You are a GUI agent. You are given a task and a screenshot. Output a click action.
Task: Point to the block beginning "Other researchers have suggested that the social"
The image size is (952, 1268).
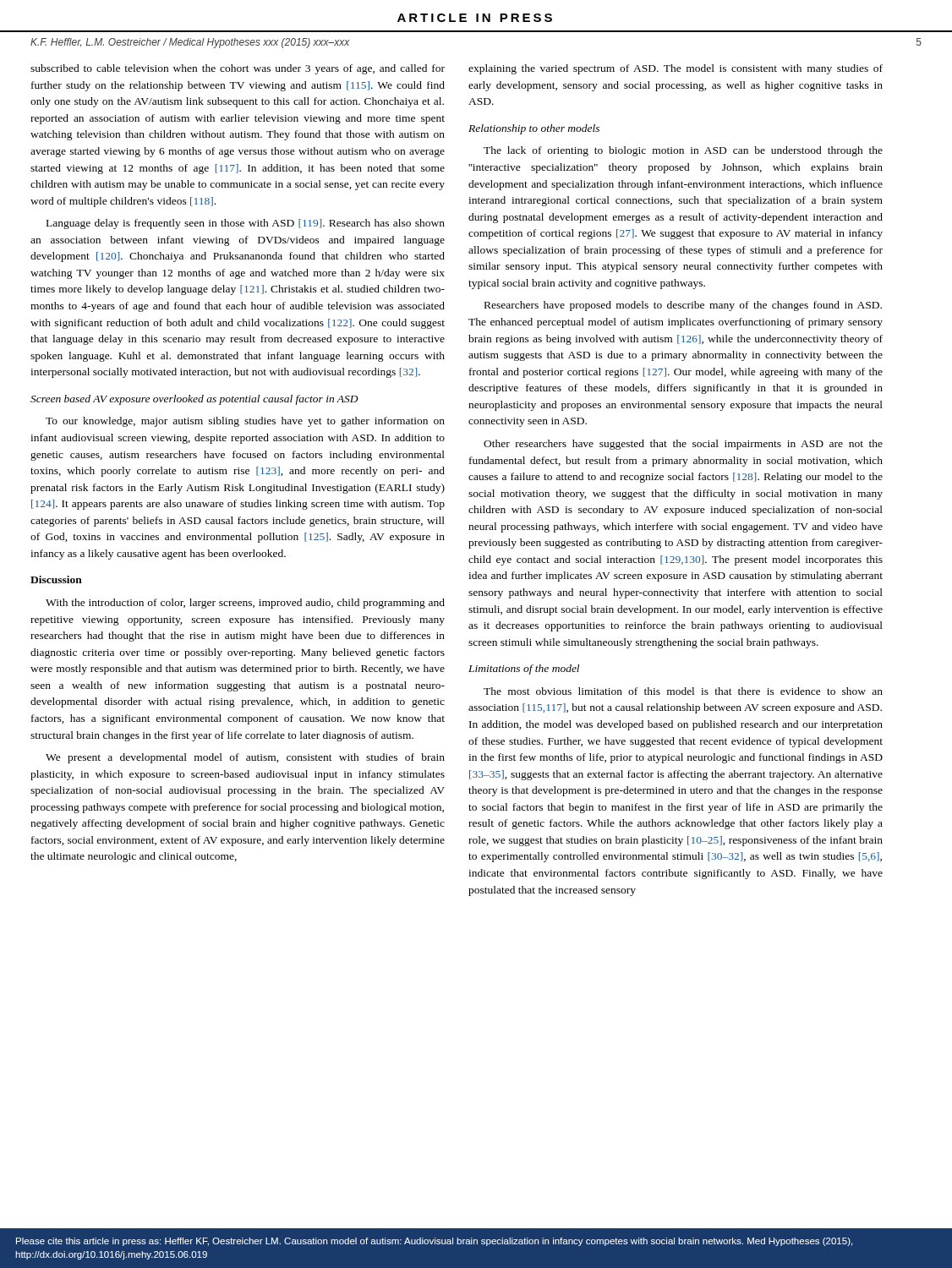click(x=676, y=543)
